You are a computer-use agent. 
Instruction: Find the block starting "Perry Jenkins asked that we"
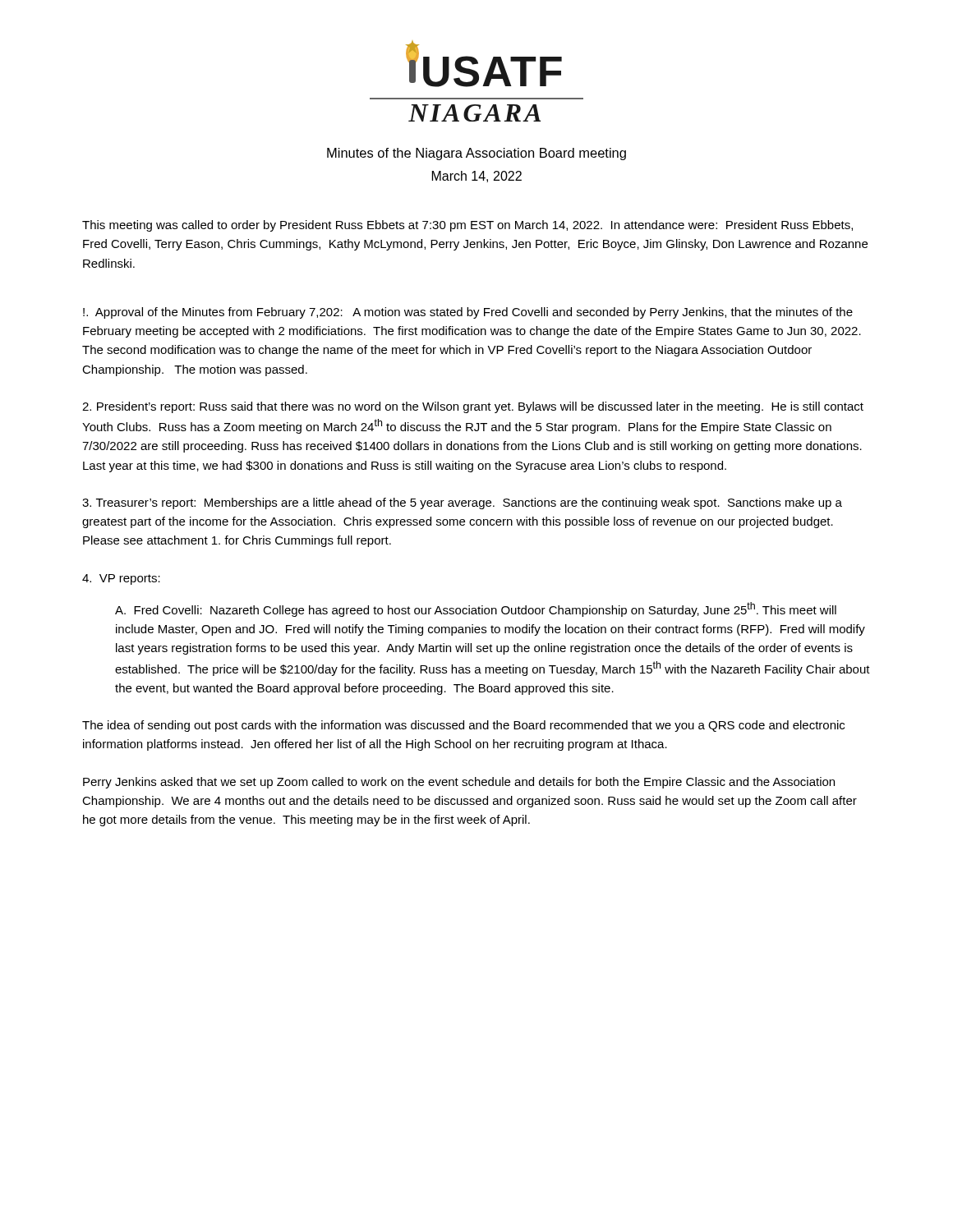[x=469, y=800]
